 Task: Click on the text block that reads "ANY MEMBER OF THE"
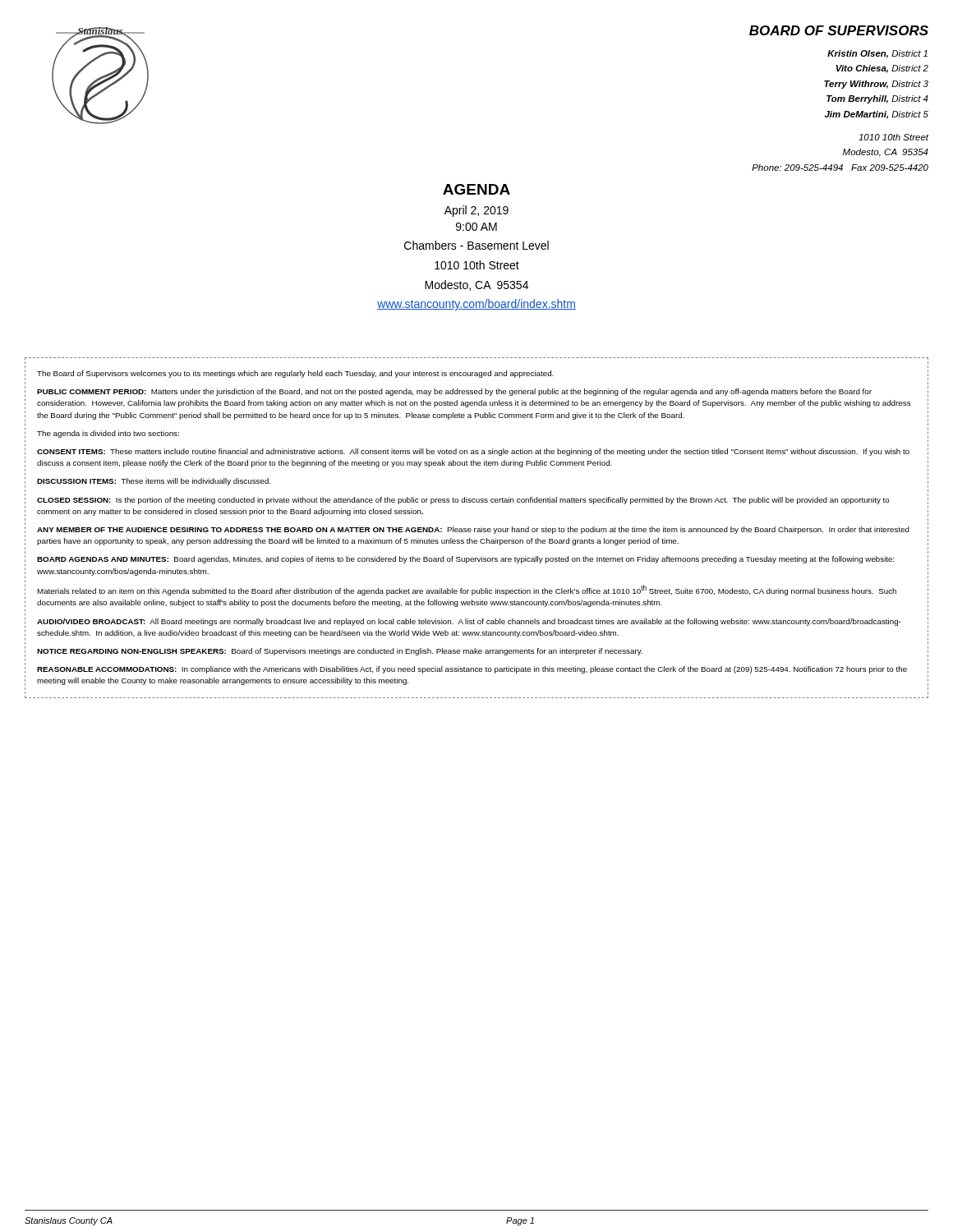pos(473,535)
